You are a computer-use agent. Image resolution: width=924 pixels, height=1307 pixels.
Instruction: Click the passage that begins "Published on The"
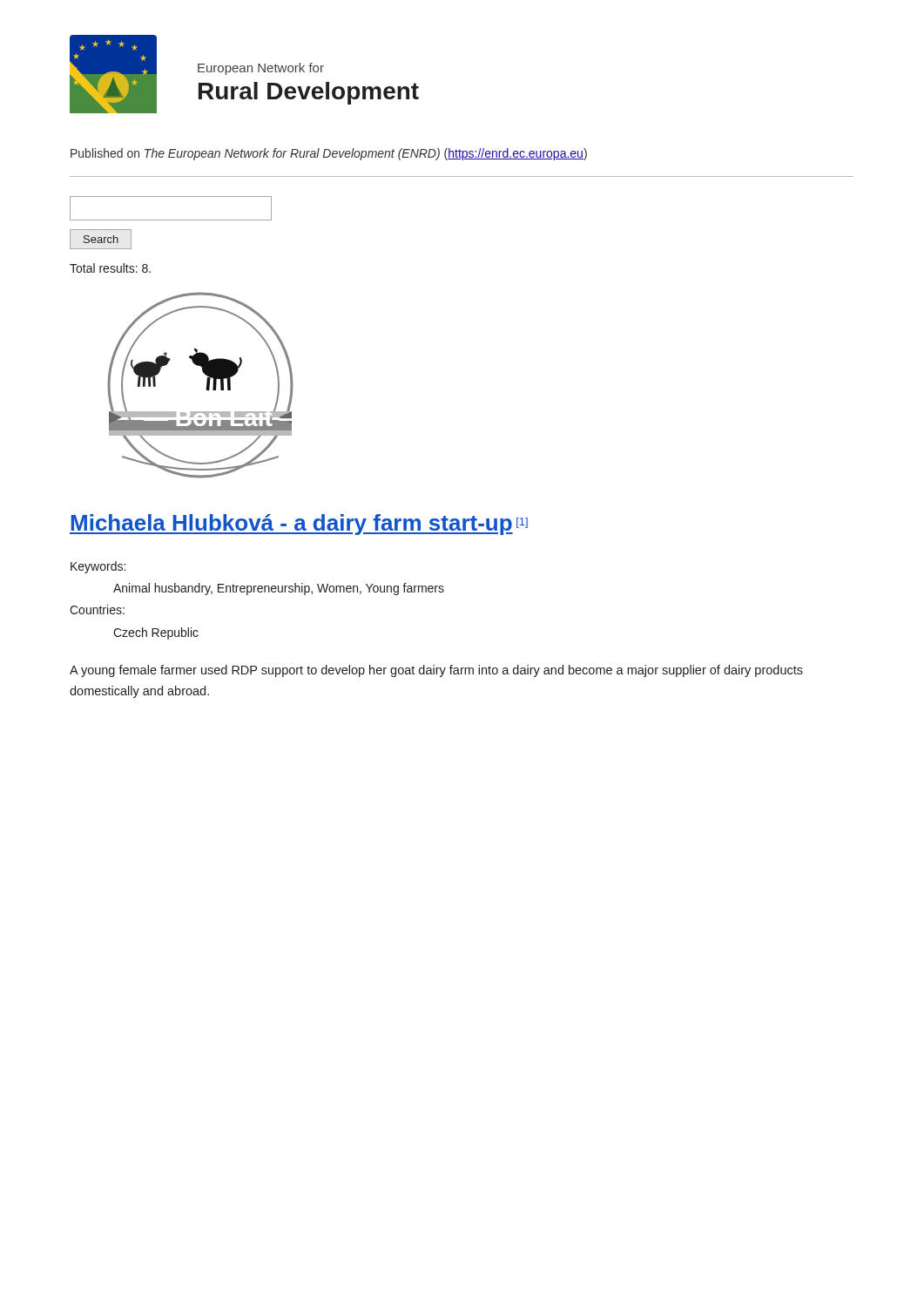[329, 153]
